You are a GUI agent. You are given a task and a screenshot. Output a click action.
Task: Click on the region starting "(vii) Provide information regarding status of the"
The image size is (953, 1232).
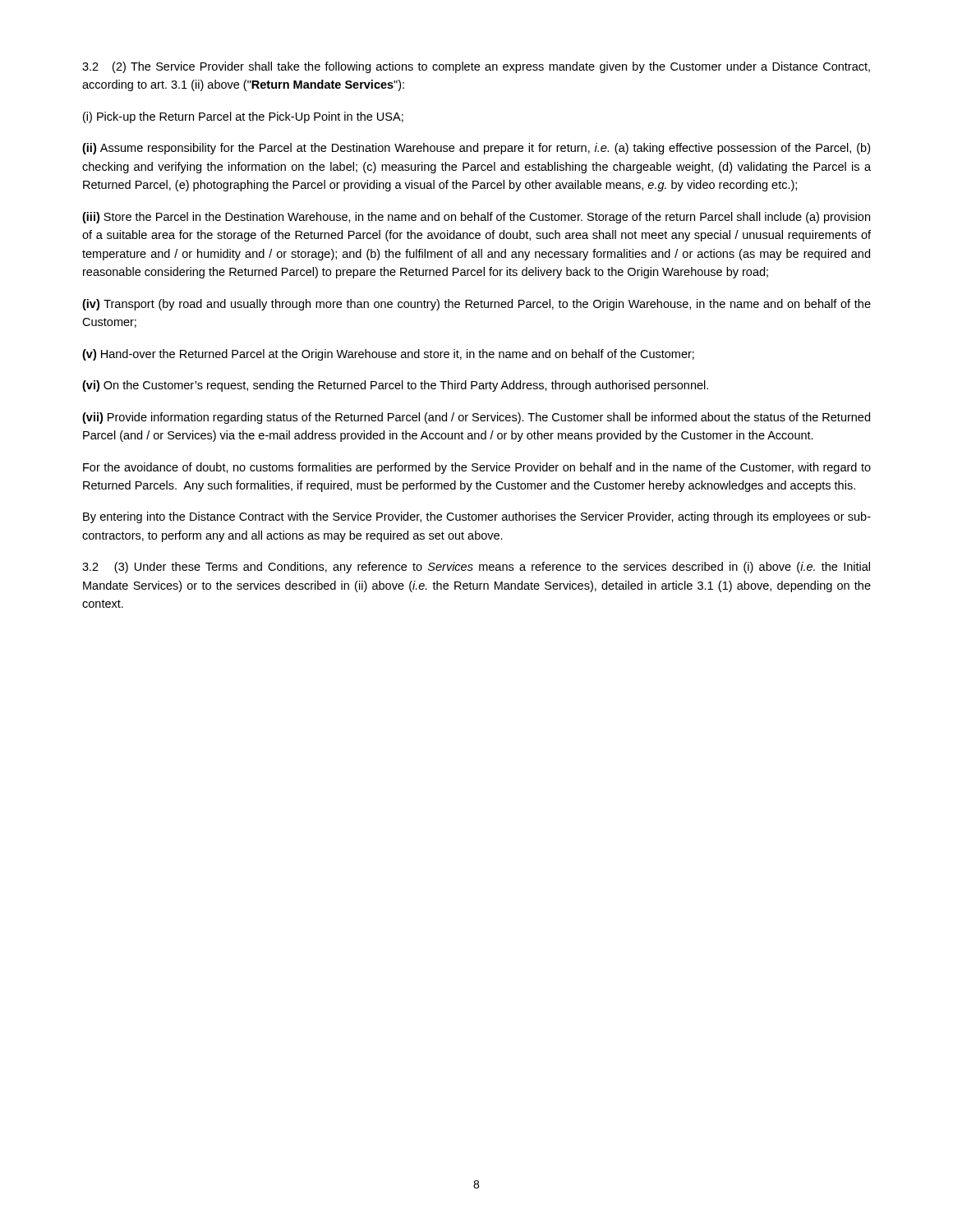pos(476,426)
